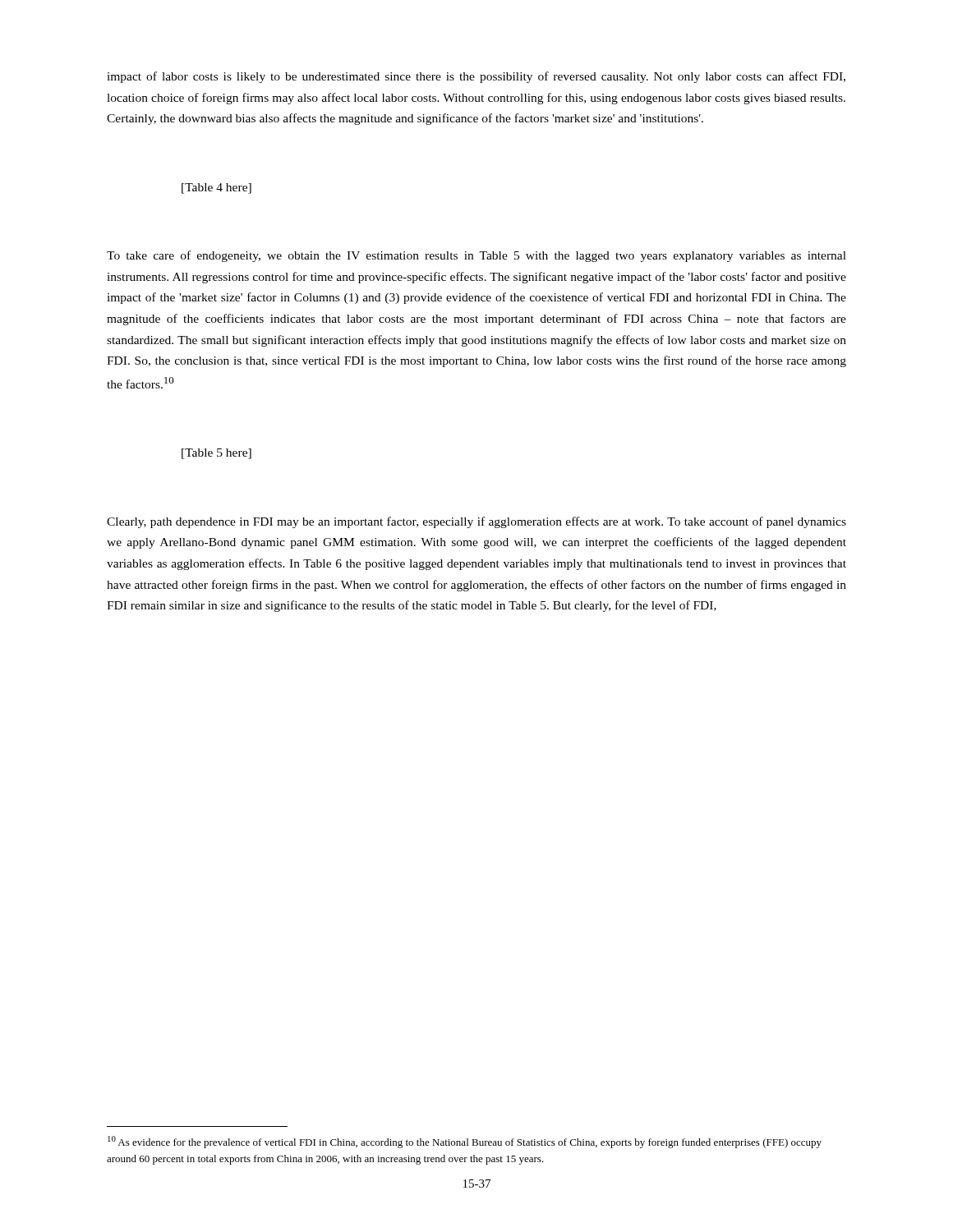This screenshot has width=953, height=1232.
Task: Locate the region starting "[Table 4 here]"
Action: point(216,187)
